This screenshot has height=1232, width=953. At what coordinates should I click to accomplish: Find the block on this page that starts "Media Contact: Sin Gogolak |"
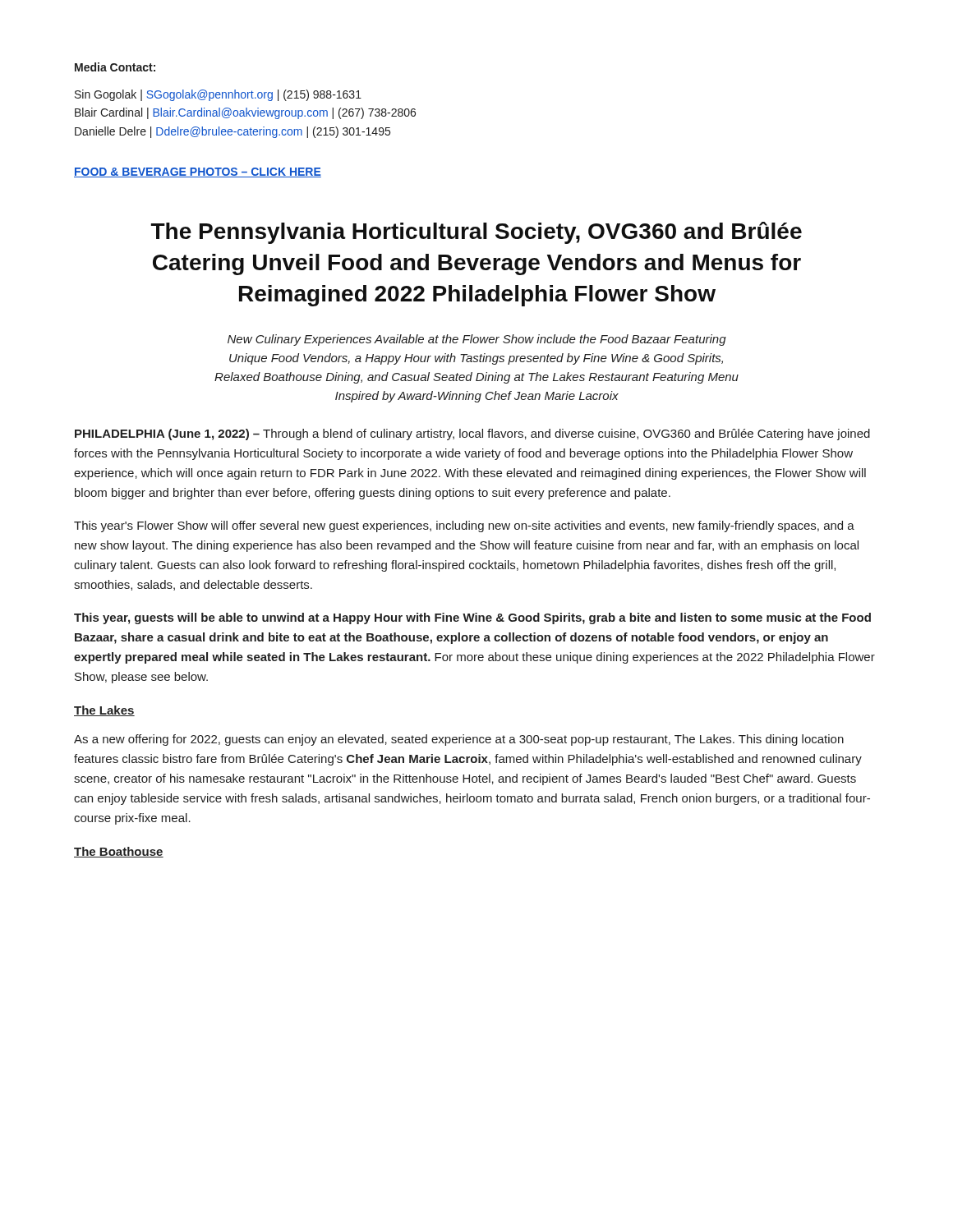click(115, 67)
